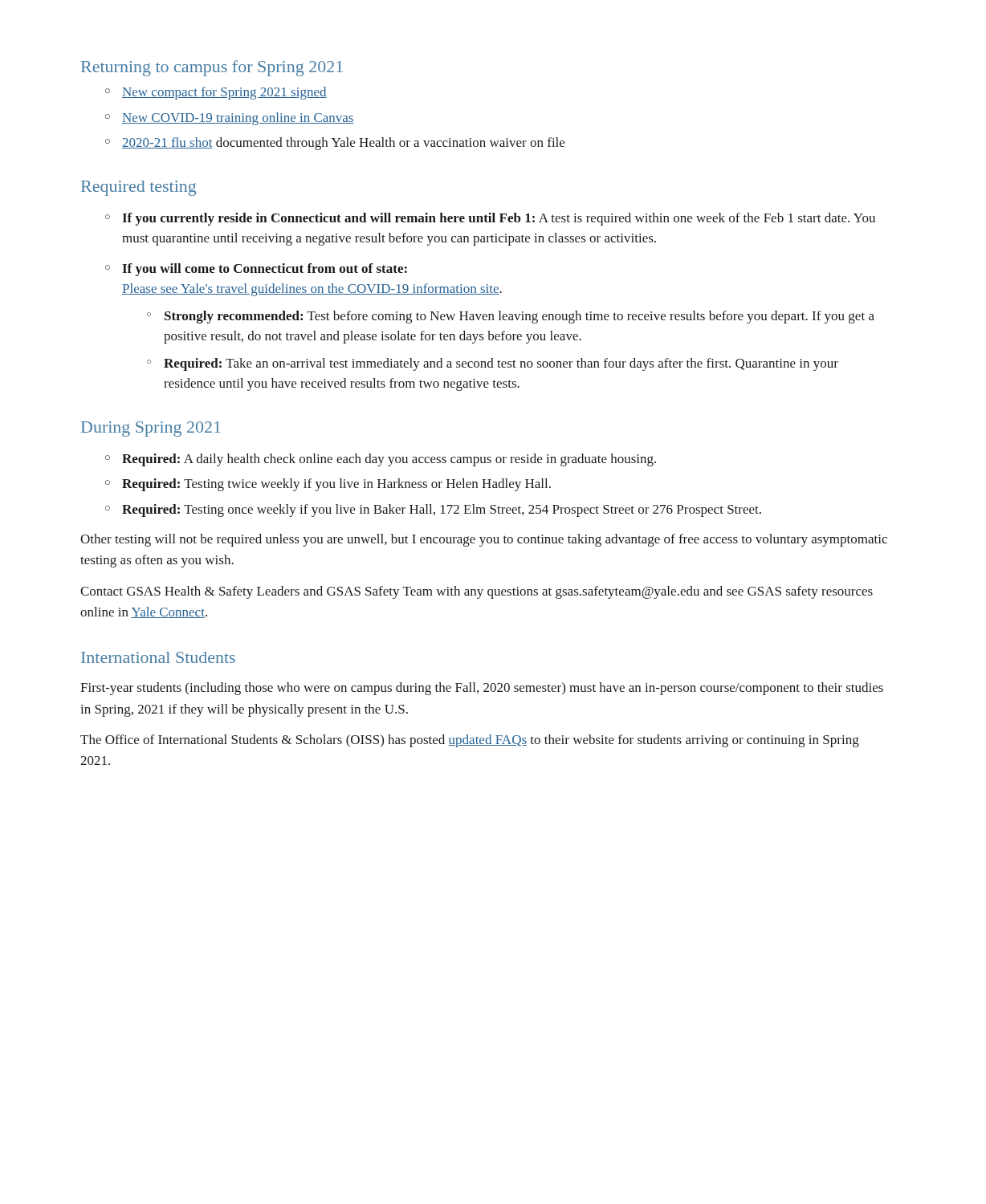Click on the passage starting "The Office of International Students &"
The image size is (986, 1204).
(x=470, y=750)
